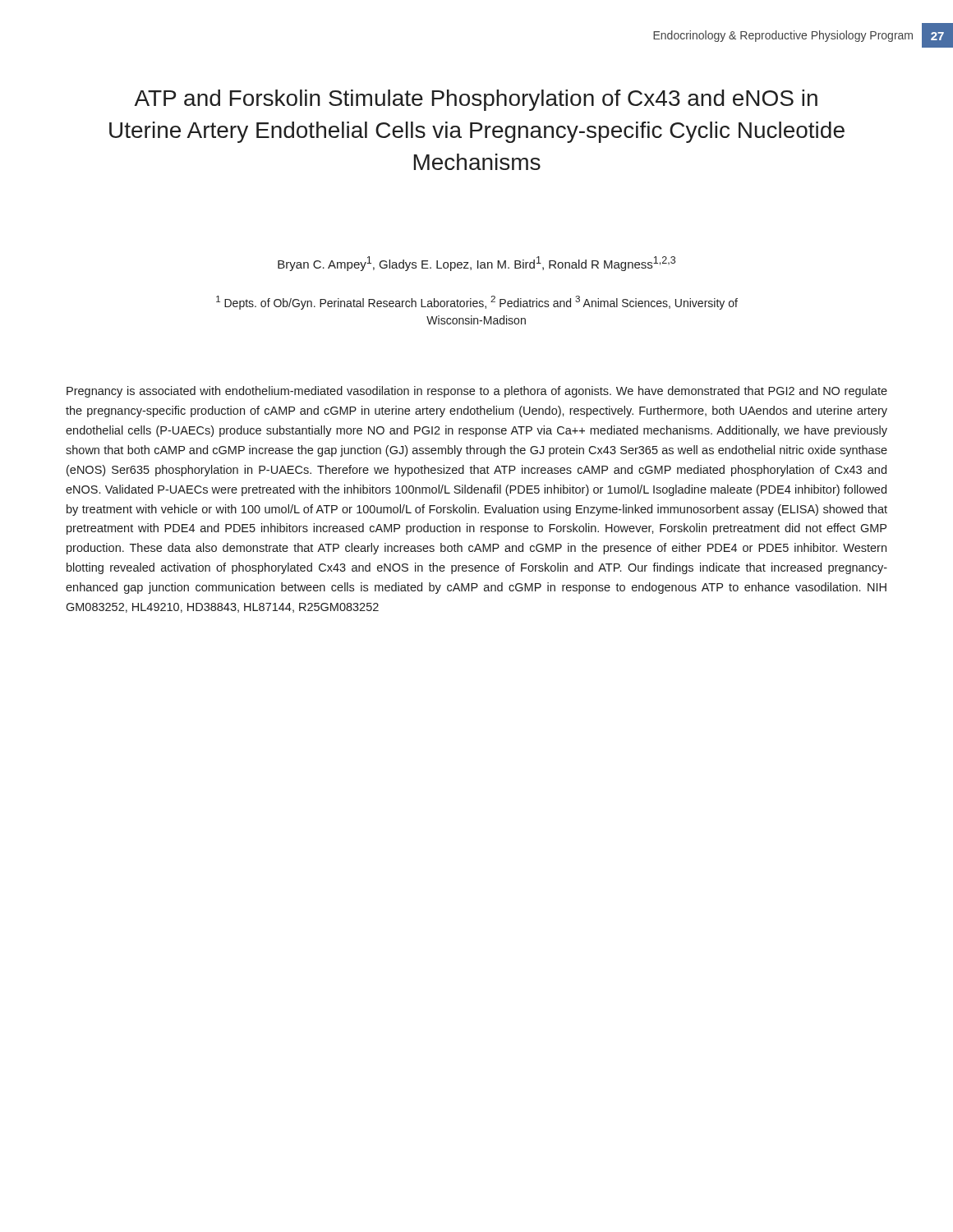Screen dimensions: 1232x953
Task: Where is the passage that starts "Bryan C. Ampey1, Gladys E. Lopez,"?
Action: click(476, 263)
